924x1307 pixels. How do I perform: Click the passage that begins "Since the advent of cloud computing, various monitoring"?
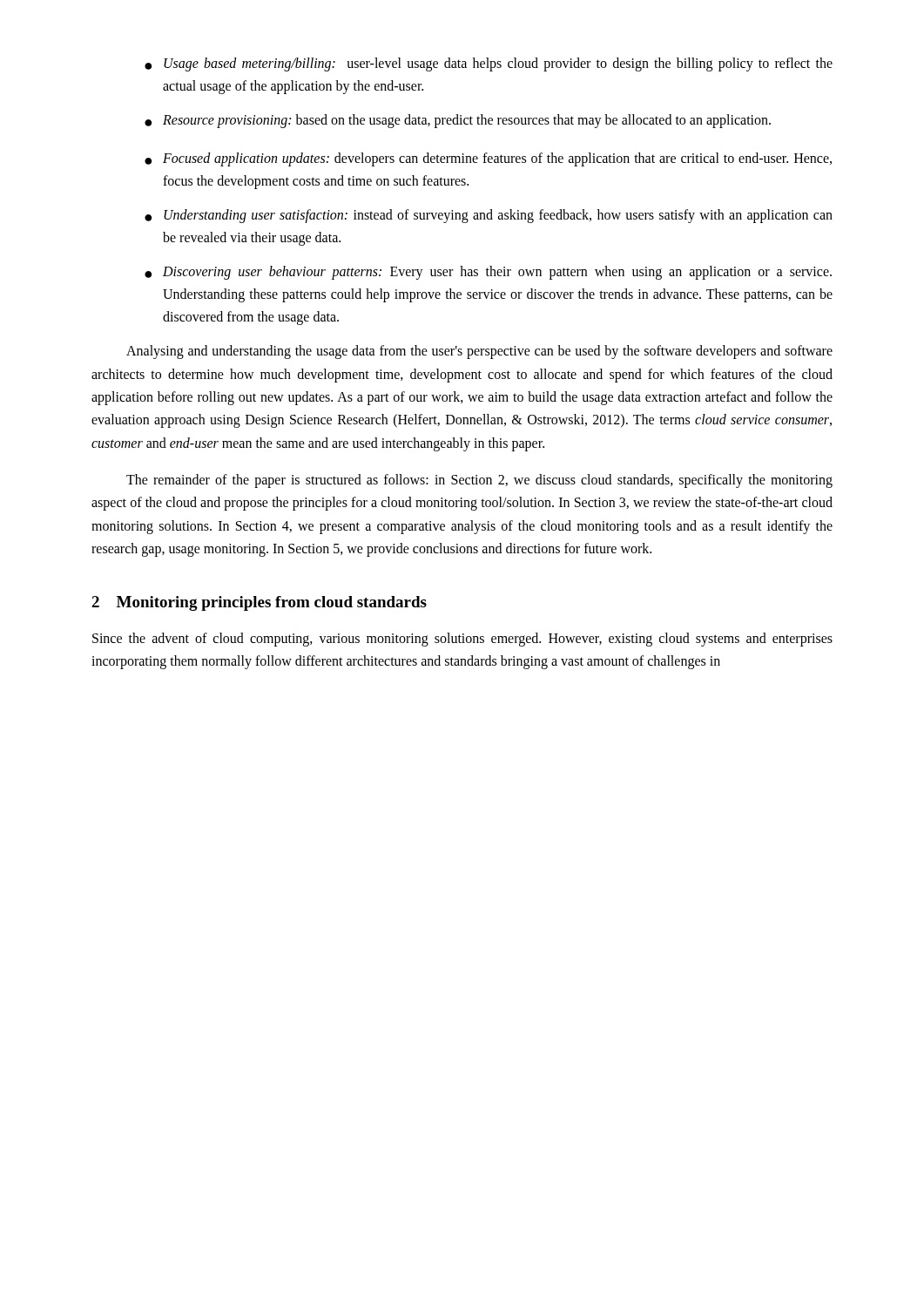462,649
